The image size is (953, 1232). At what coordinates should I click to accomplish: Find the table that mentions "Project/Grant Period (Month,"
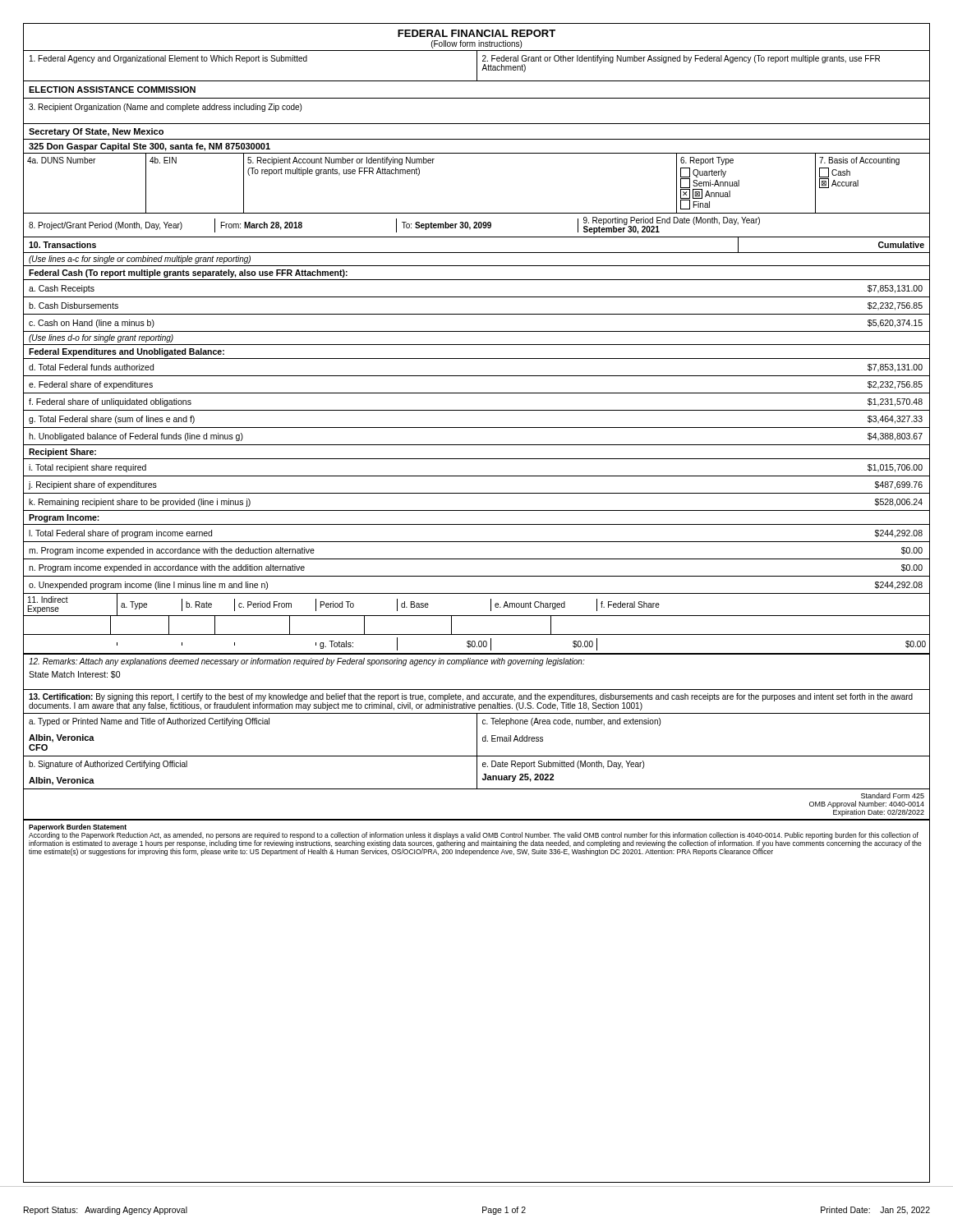pos(476,225)
